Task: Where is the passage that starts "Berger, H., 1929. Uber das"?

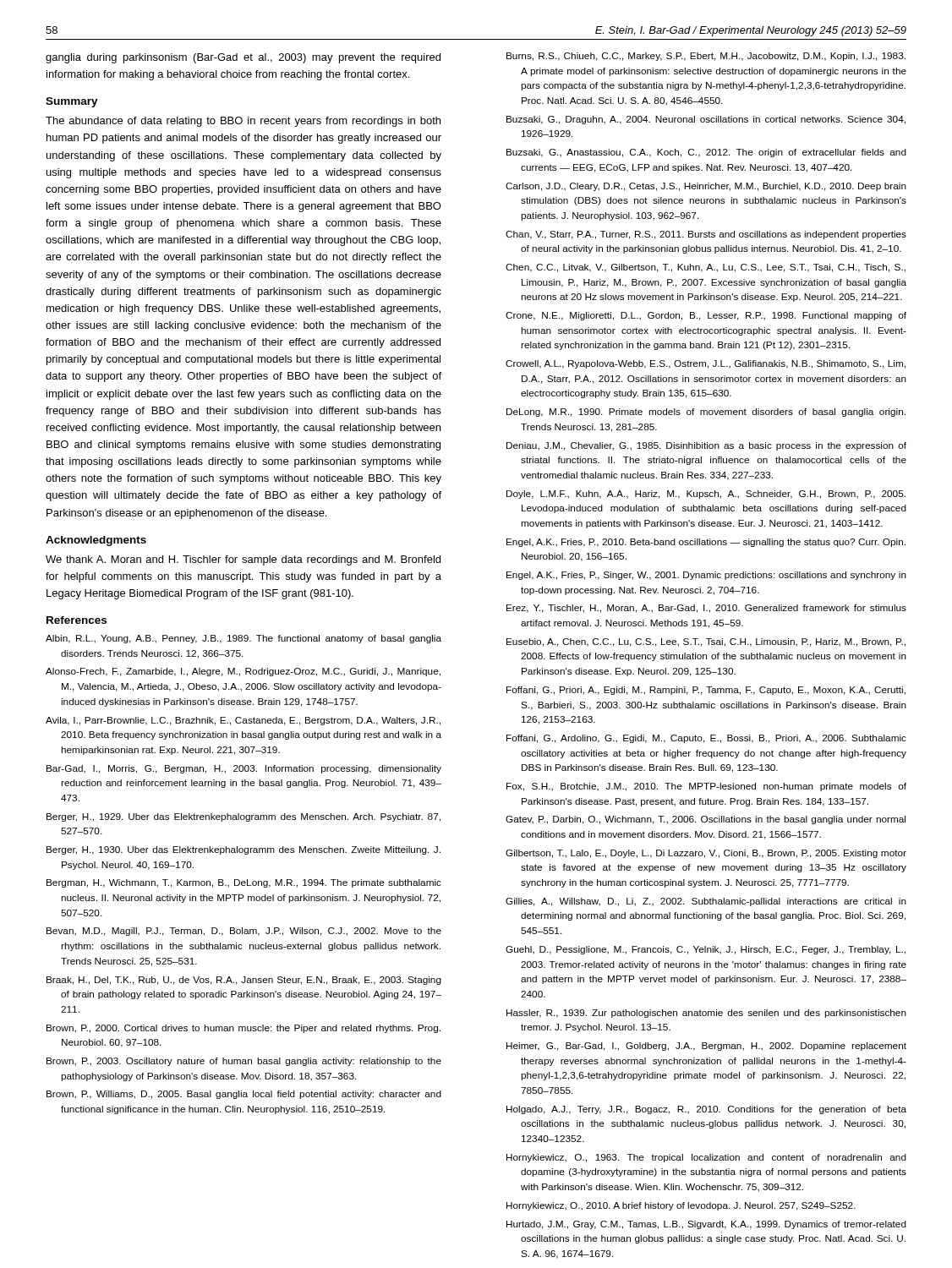Action: (244, 824)
